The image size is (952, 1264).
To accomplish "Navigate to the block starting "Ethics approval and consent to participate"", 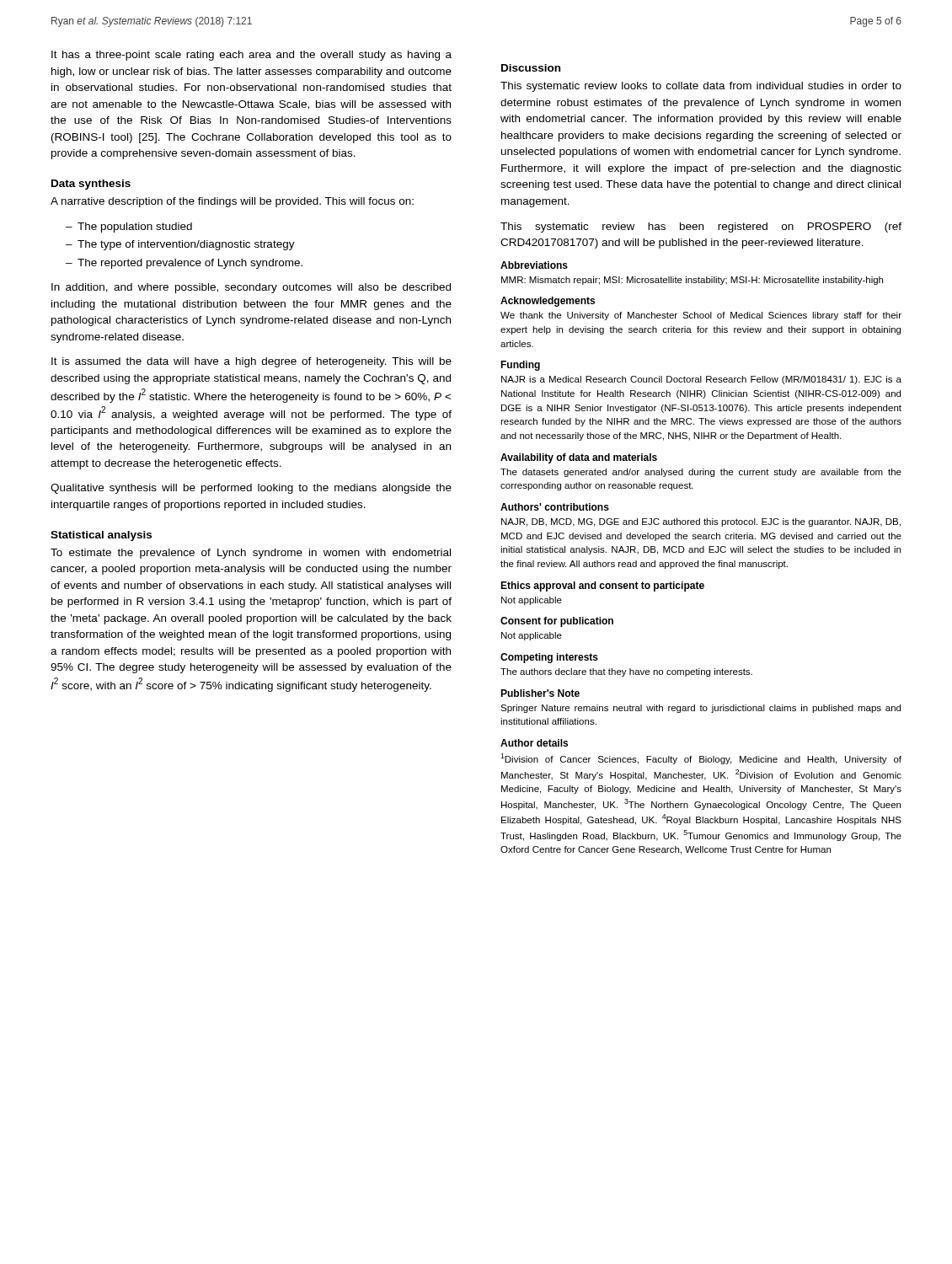I will pyautogui.click(x=602, y=585).
